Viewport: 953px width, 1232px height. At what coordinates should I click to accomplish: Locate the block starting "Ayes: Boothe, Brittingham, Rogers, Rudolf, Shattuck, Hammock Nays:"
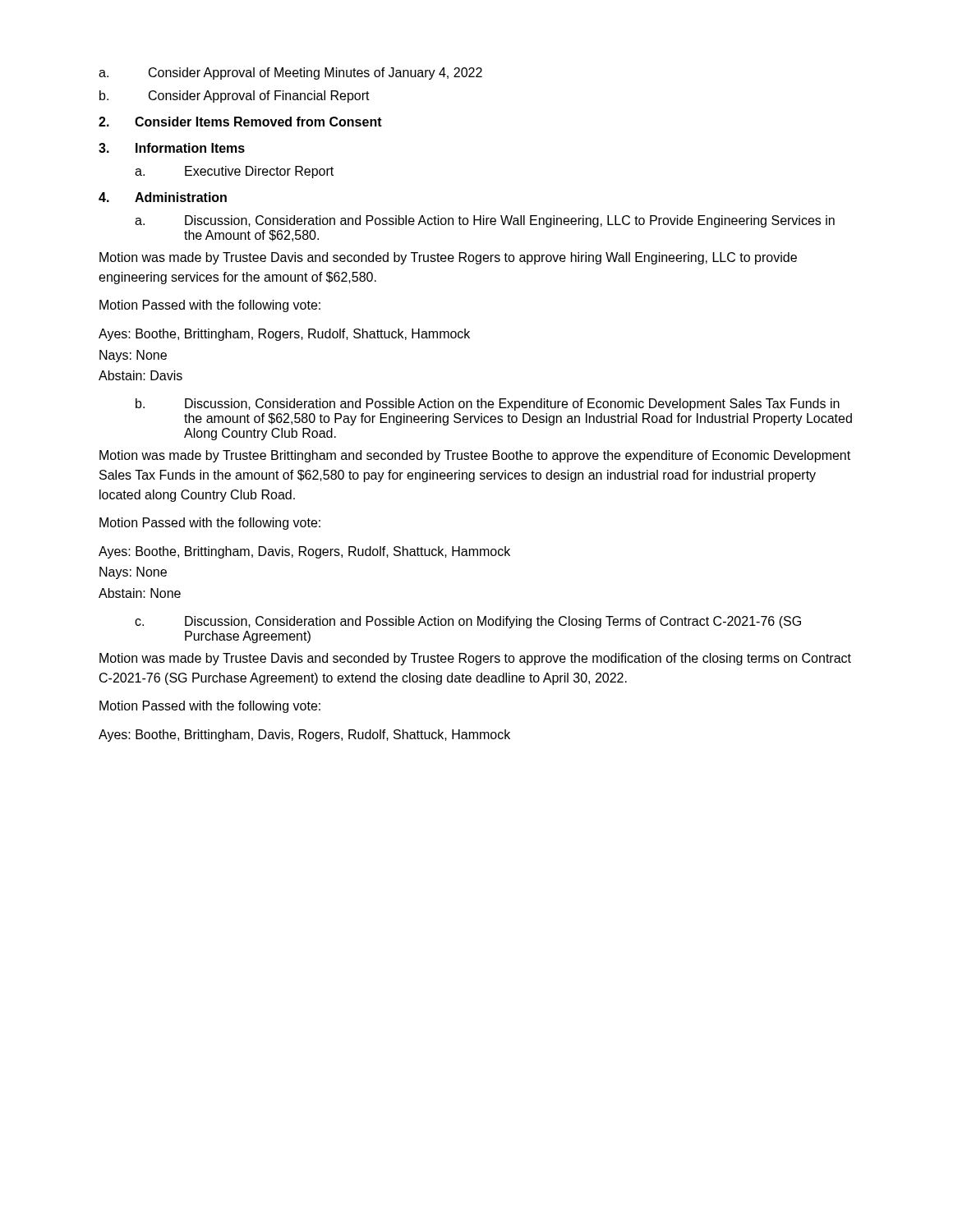click(x=284, y=335)
